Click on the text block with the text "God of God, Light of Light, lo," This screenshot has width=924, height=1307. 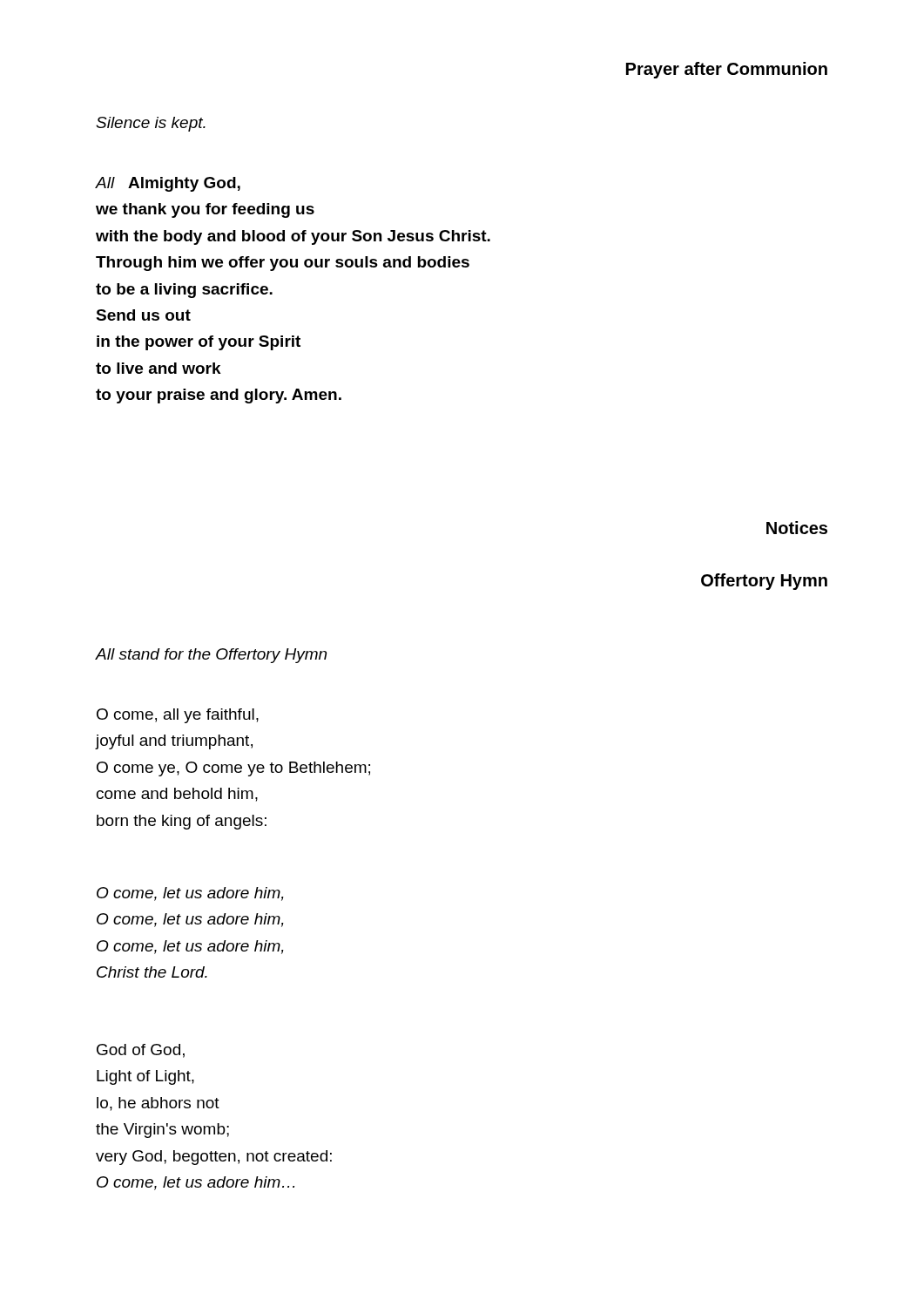(214, 1116)
